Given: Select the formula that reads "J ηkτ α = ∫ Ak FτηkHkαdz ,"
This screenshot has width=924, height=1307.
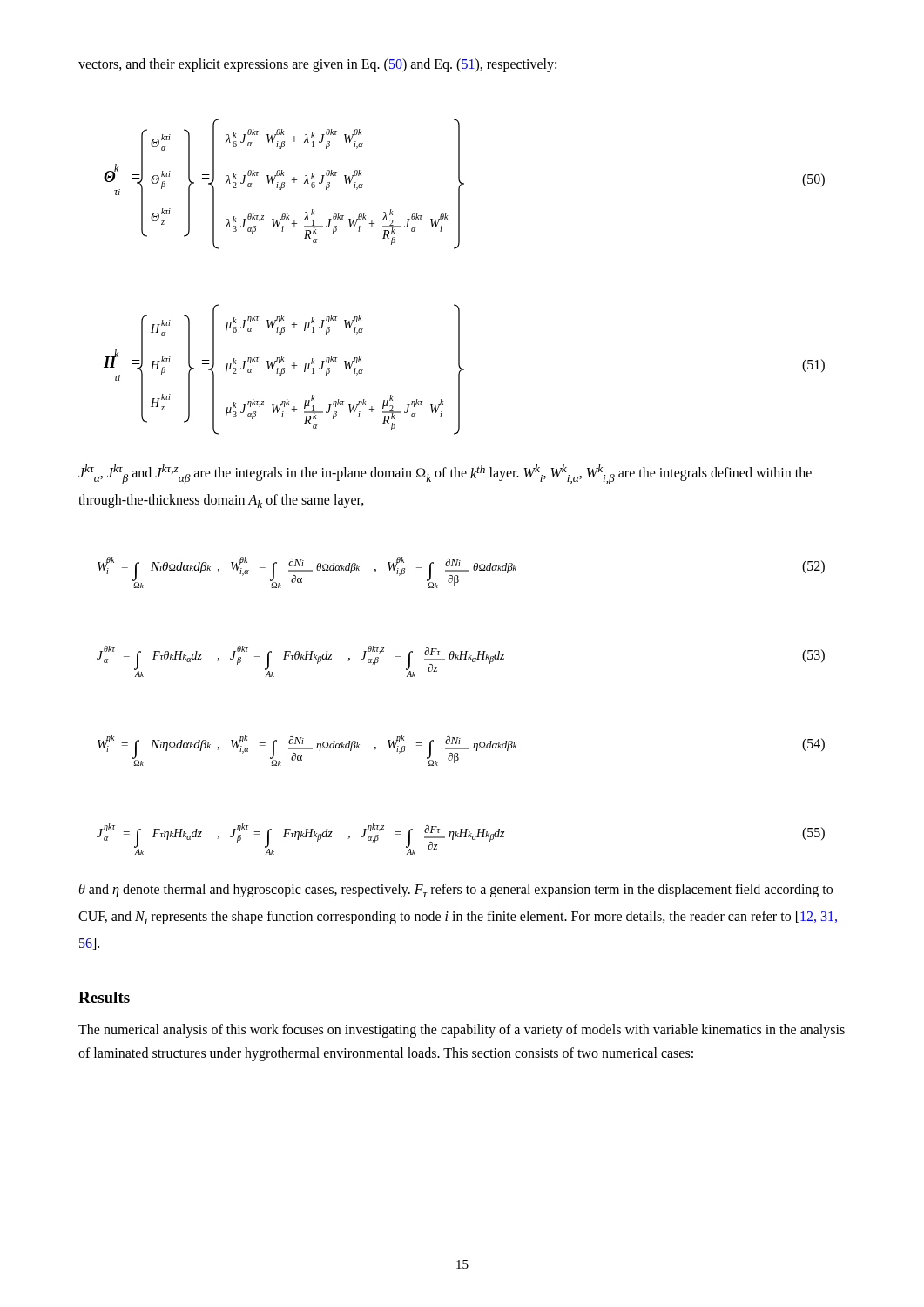Looking at the screenshot, I should tap(462, 836).
